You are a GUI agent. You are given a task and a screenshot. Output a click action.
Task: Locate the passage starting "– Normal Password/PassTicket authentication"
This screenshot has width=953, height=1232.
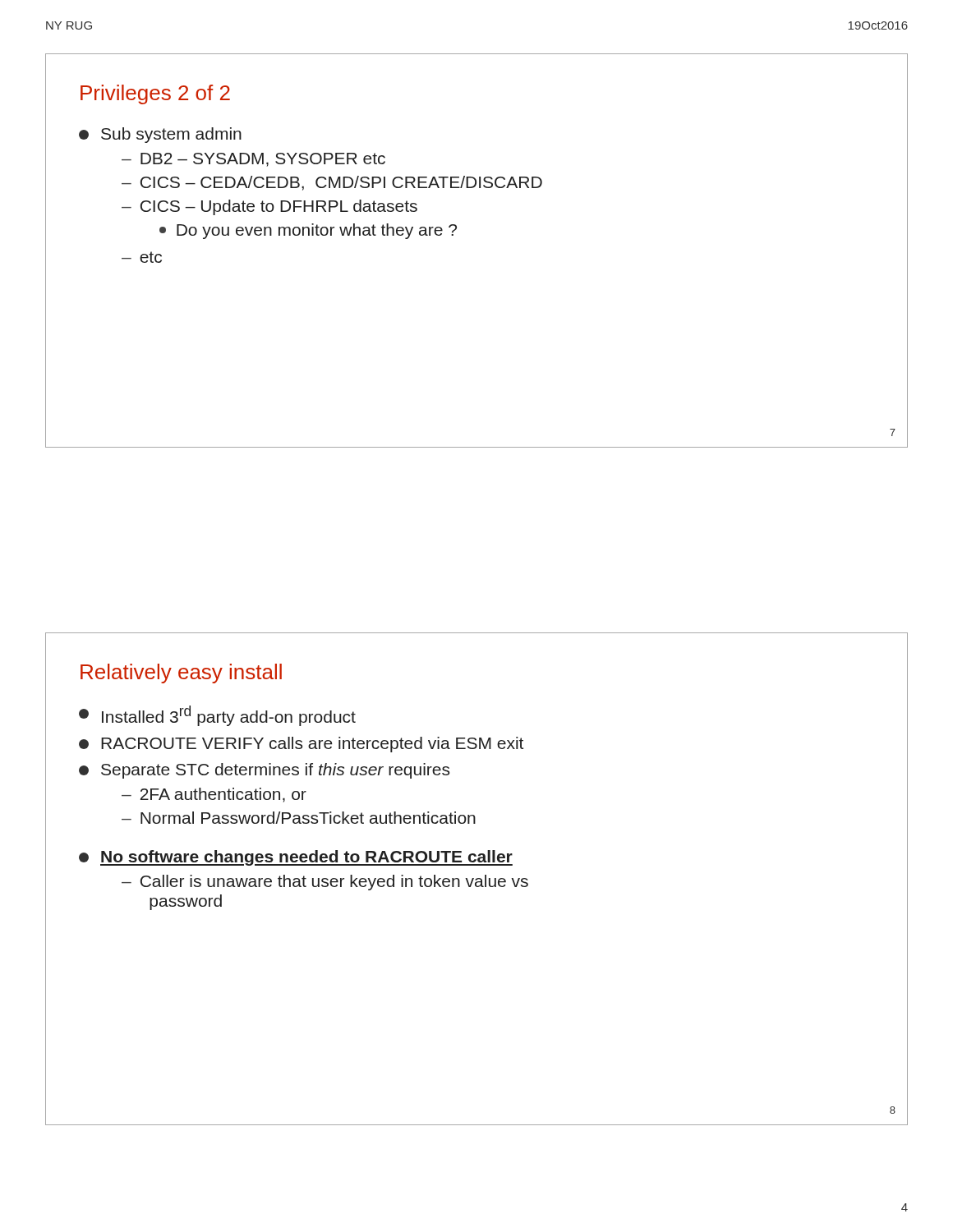point(299,818)
